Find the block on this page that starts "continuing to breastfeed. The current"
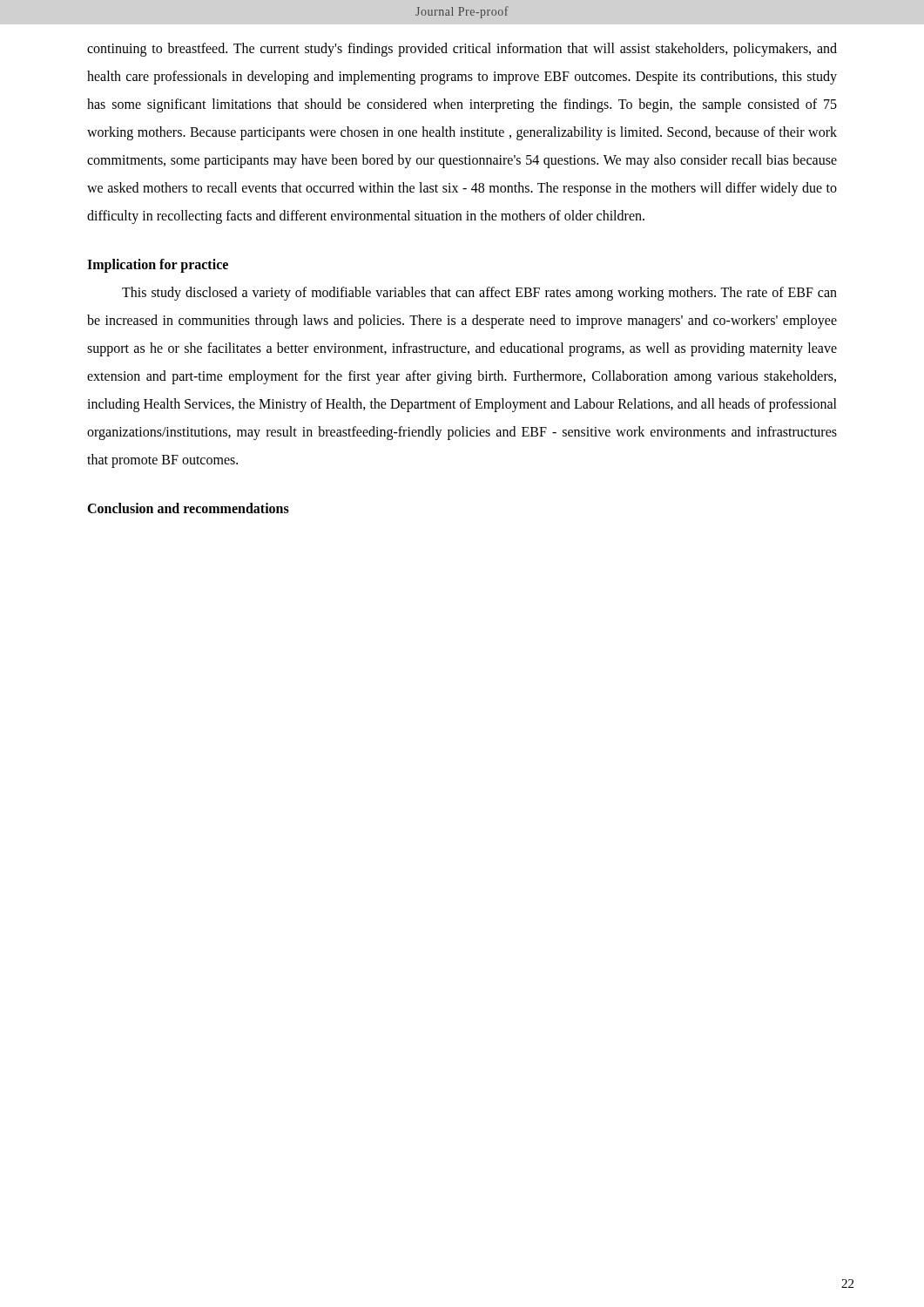The image size is (924, 1307). (462, 132)
